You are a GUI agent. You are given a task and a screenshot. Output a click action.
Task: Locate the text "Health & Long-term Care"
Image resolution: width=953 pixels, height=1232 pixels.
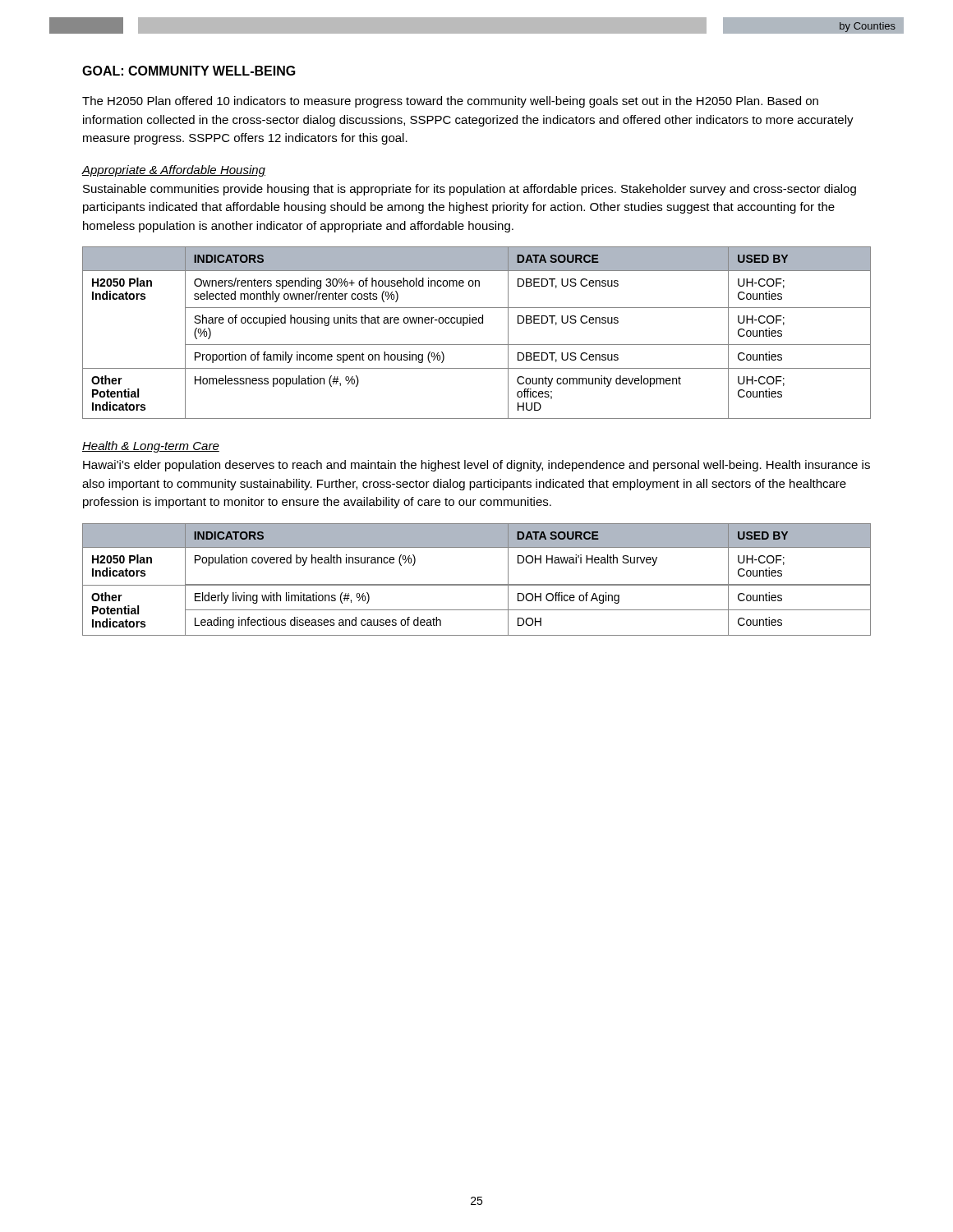(x=151, y=446)
